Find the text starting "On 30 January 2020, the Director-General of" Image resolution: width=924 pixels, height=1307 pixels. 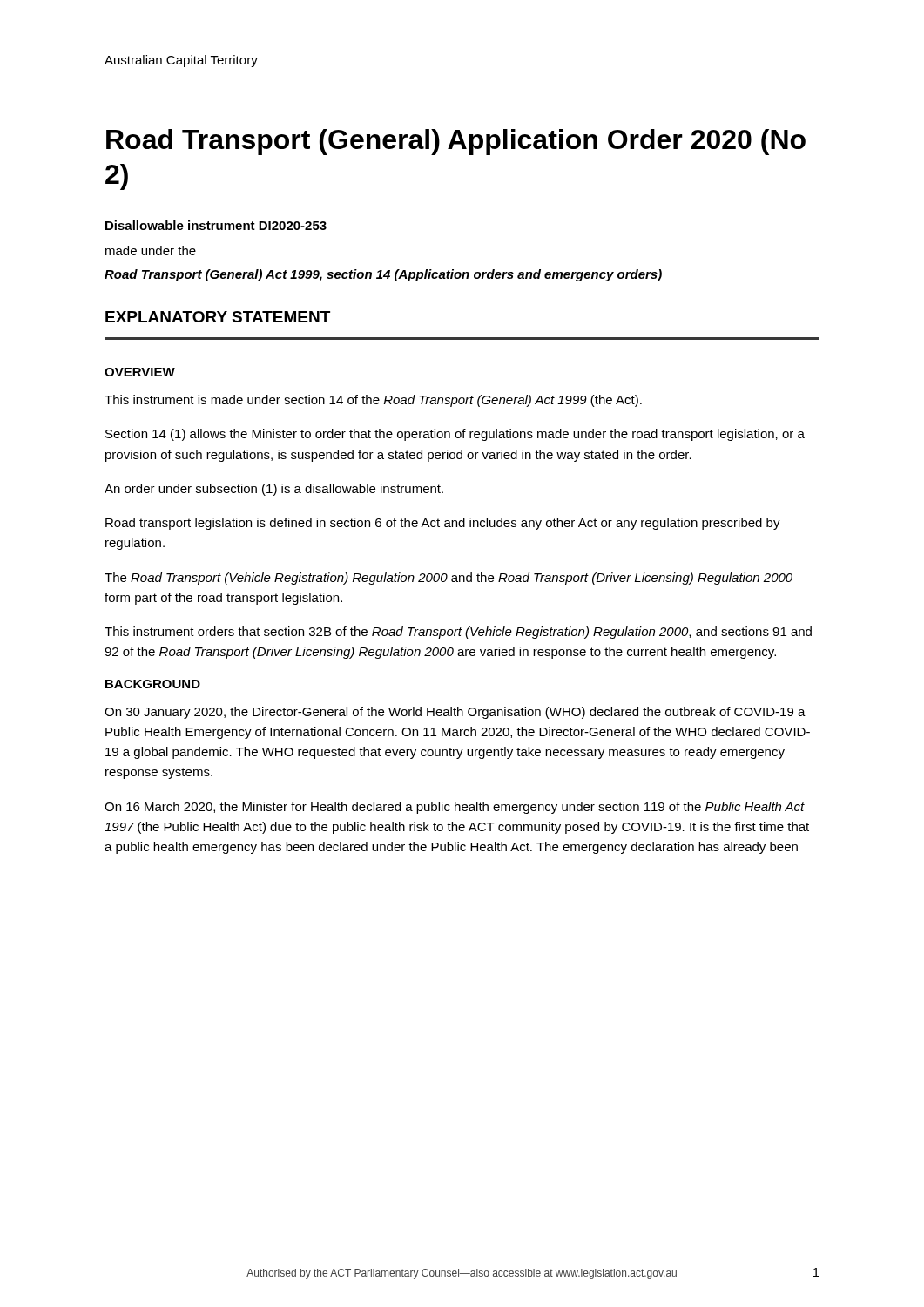coord(457,741)
